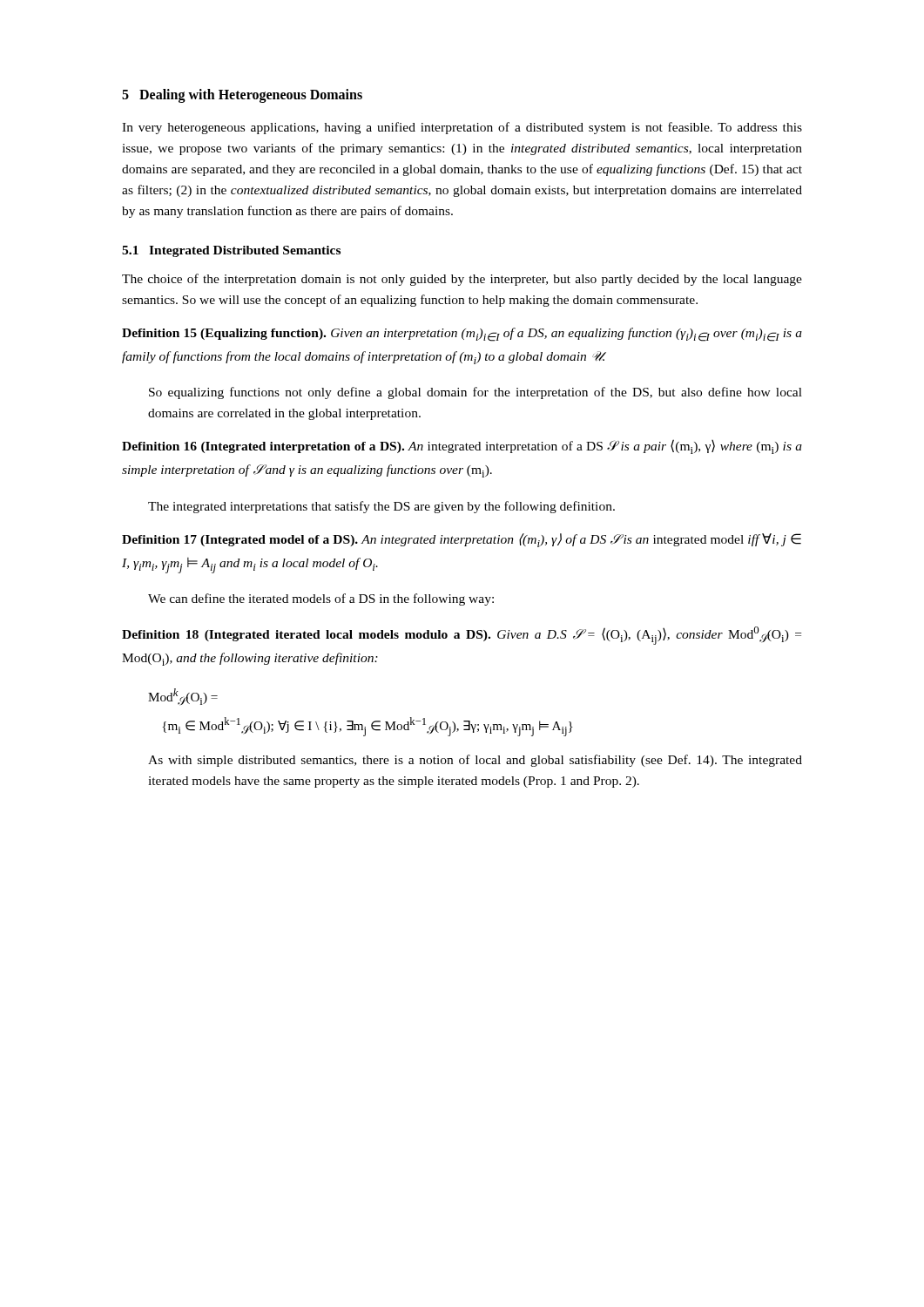Click on the text starting "5.1 Integrated Distributed Semantics"
Viewport: 924px width, 1307px height.
[x=231, y=250]
